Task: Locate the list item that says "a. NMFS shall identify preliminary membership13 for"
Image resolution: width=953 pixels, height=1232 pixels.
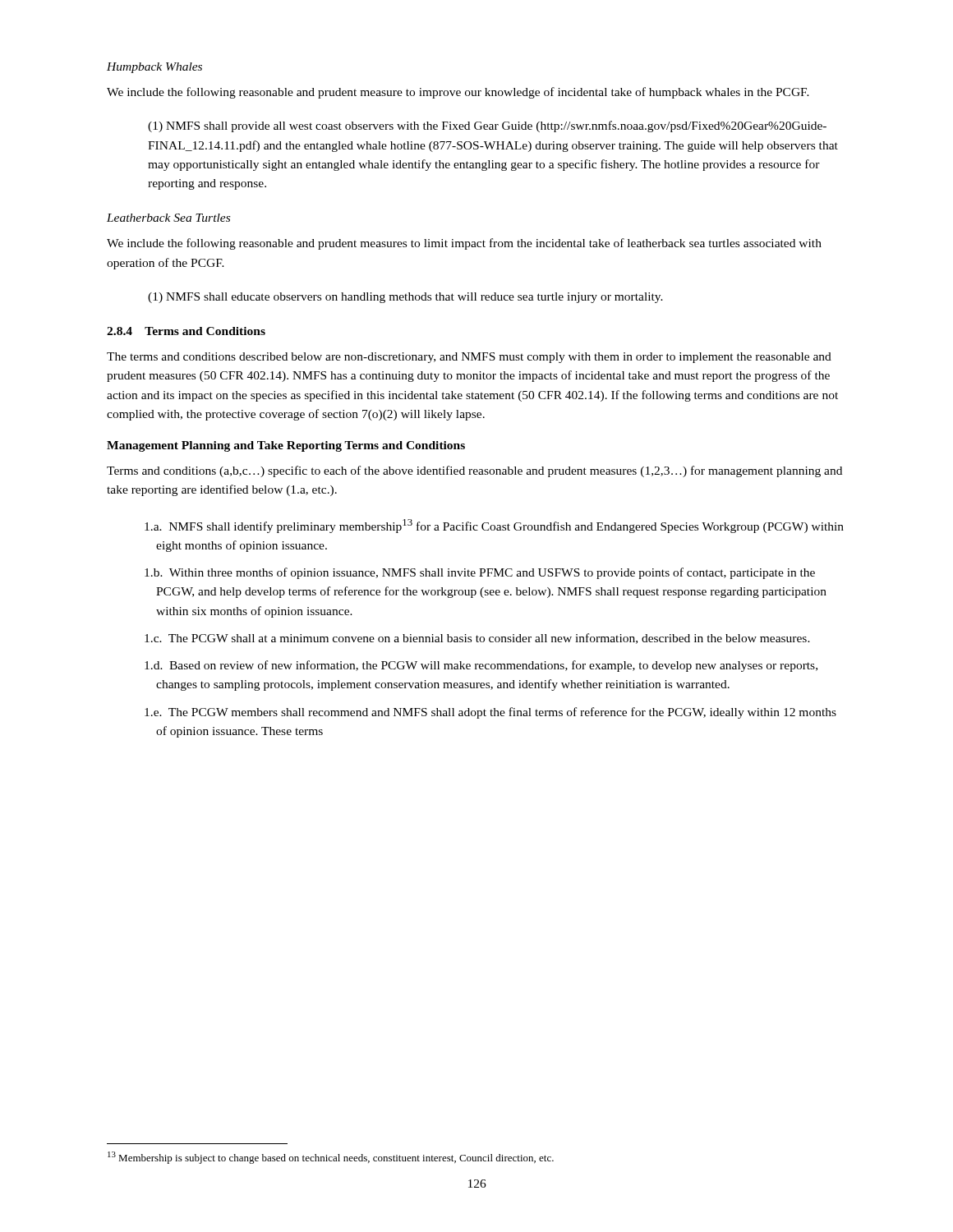Action: click(x=494, y=534)
